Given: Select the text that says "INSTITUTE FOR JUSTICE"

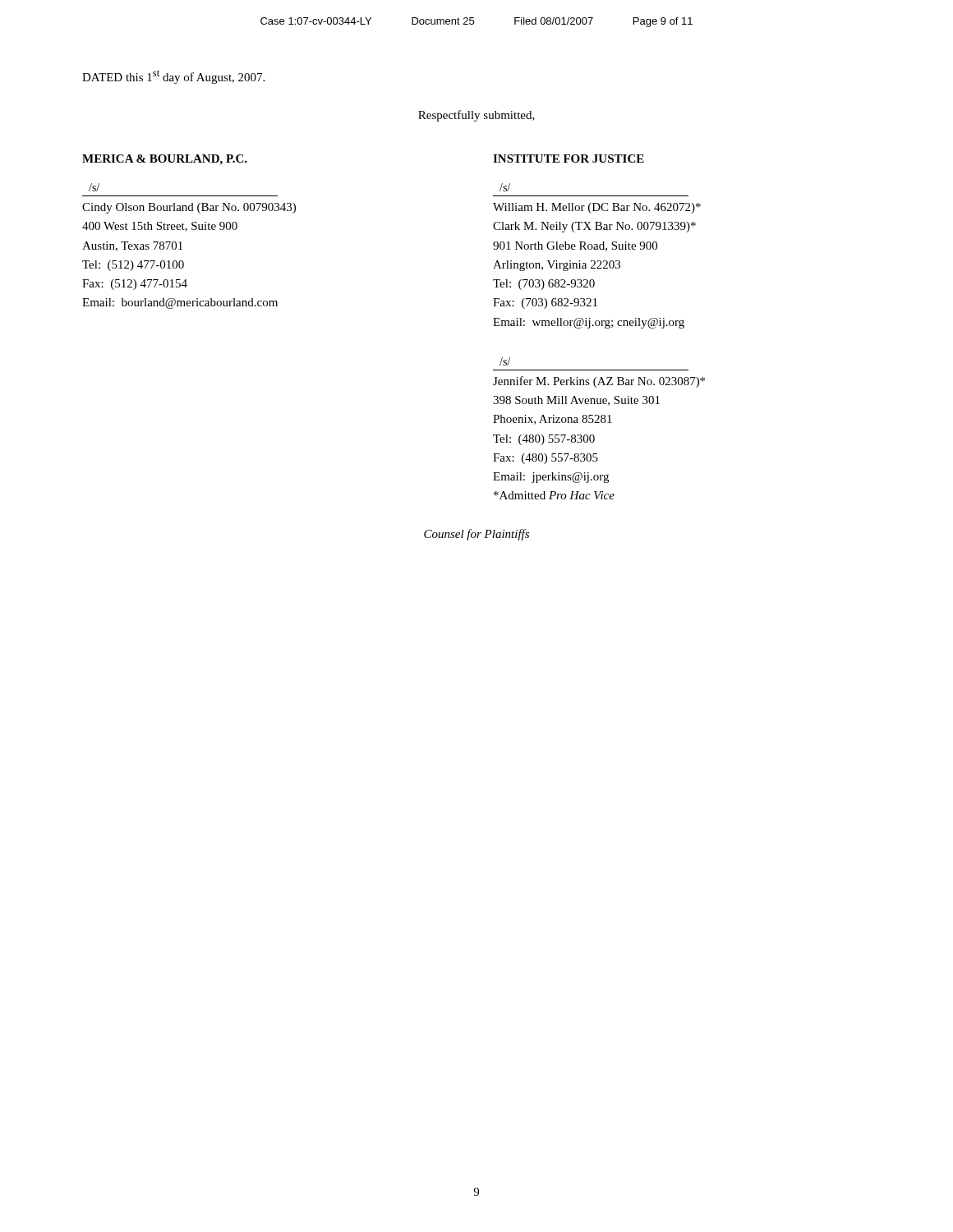Looking at the screenshot, I should tap(569, 158).
